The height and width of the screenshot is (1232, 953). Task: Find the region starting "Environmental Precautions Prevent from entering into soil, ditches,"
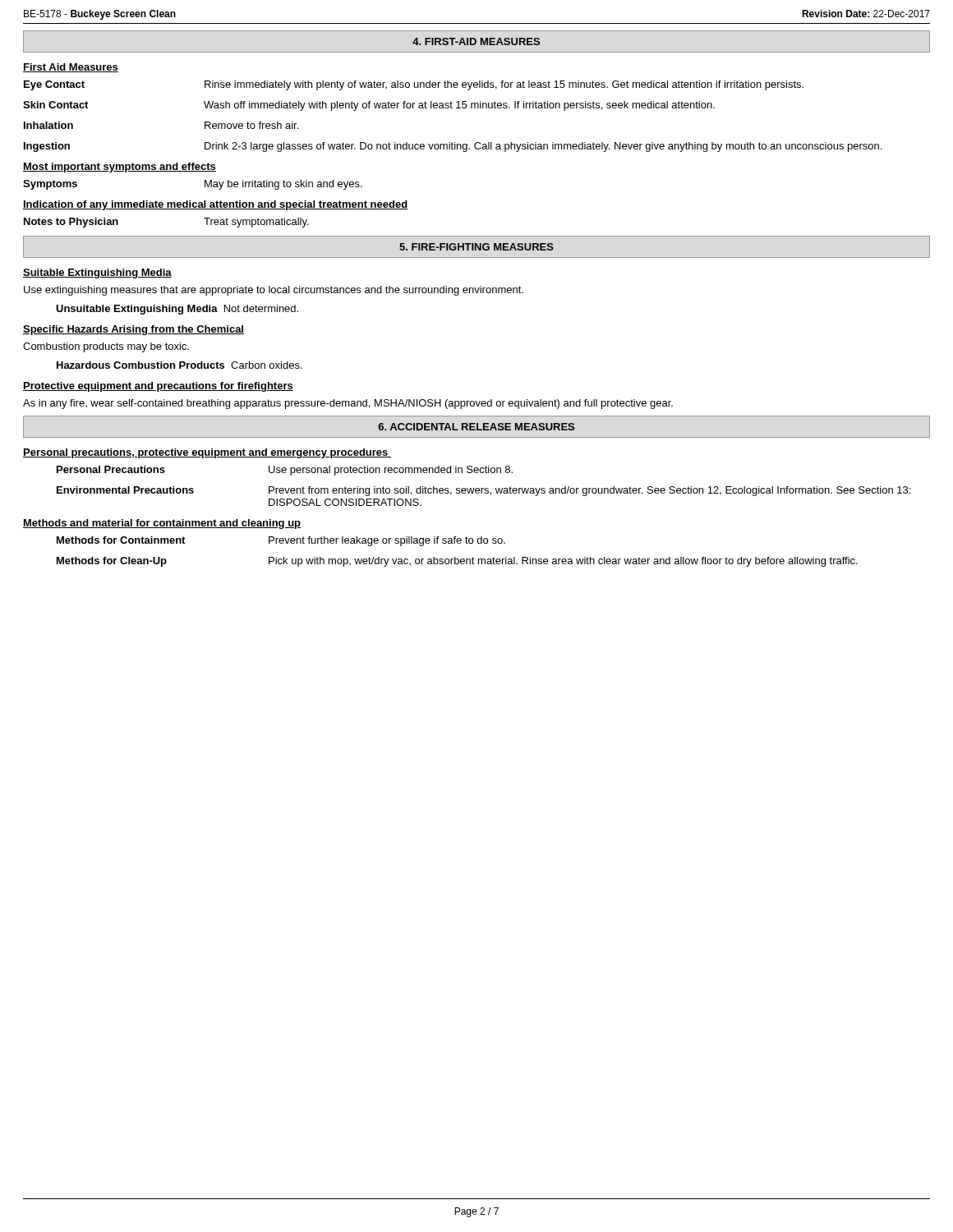coord(493,496)
